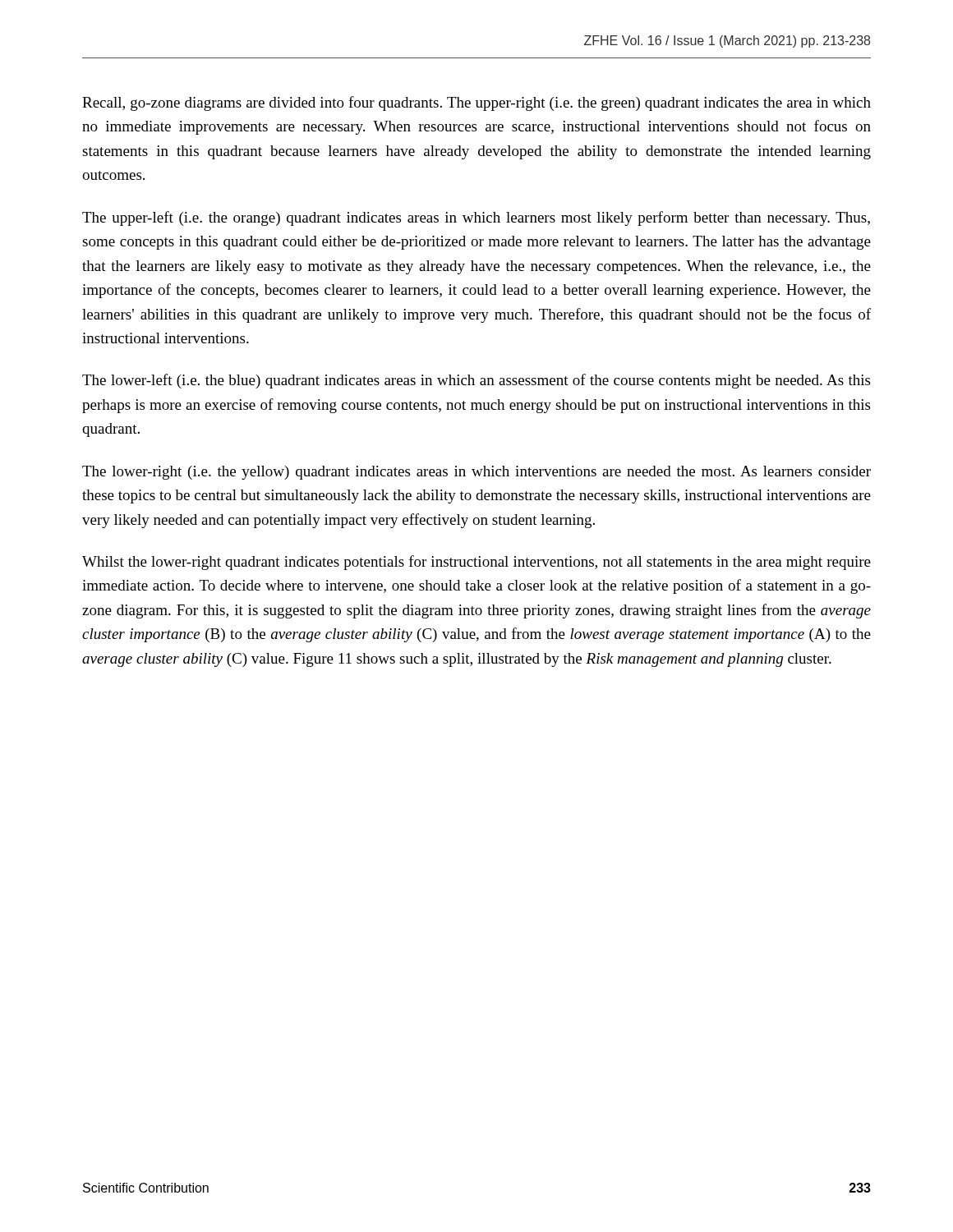Locate the element starting "Recall, go-zone diagrams are divided into four quadrants."
Screen dimensions: 1232x953
pyautogui.click(x=476, y=139)
